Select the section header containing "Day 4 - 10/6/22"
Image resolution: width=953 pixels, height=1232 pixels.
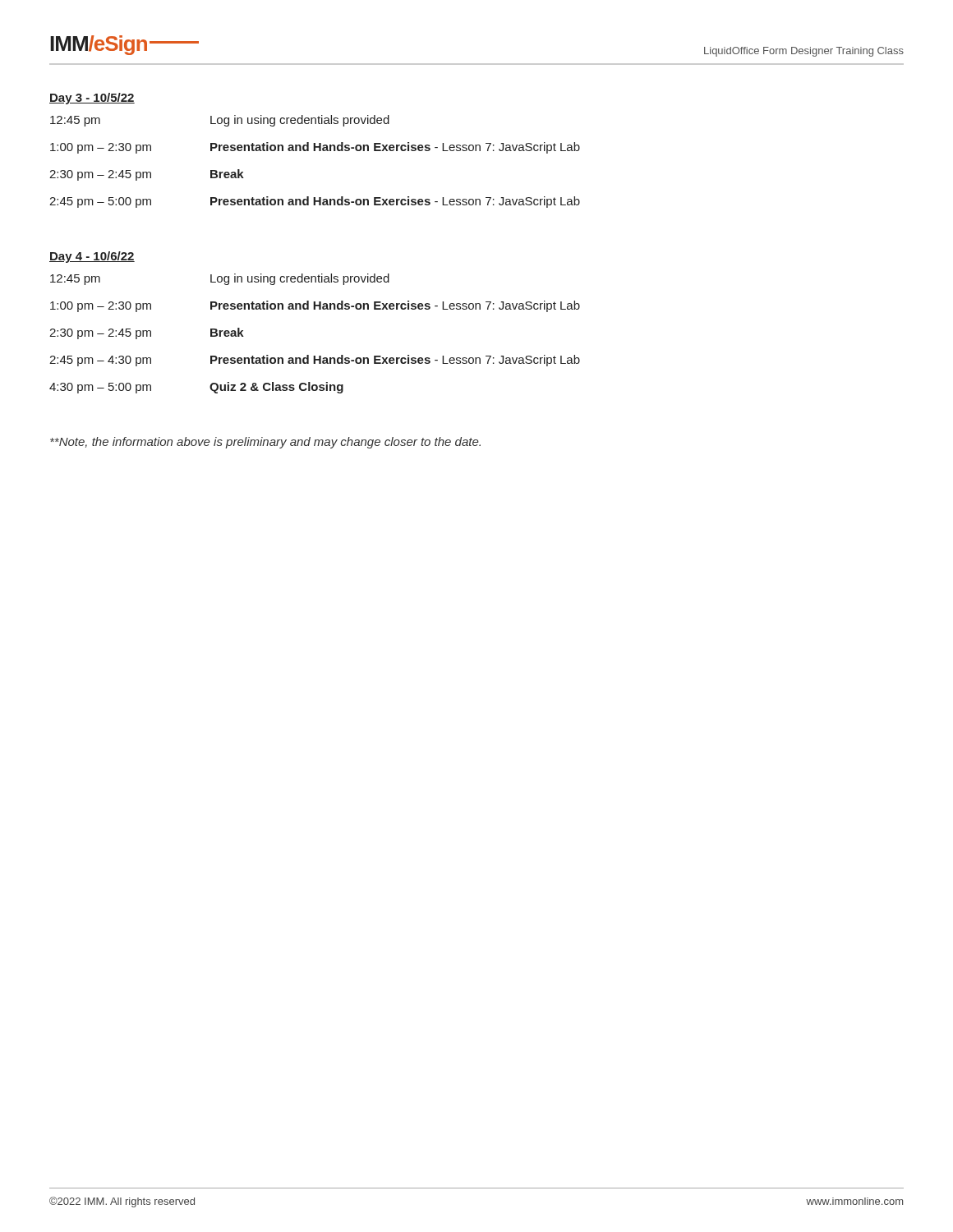92,256
